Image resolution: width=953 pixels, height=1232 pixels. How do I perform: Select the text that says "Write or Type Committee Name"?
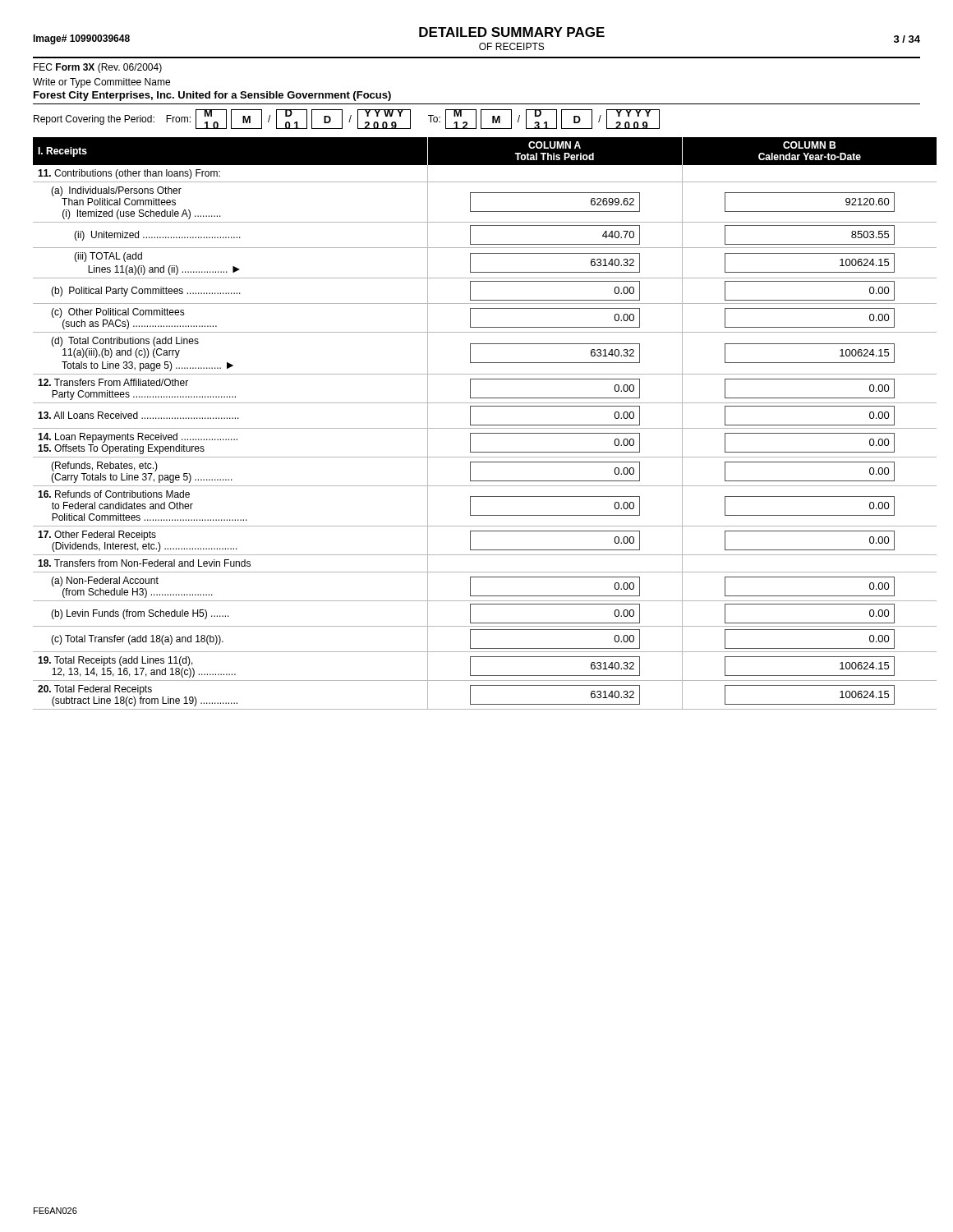coord(102,82)
